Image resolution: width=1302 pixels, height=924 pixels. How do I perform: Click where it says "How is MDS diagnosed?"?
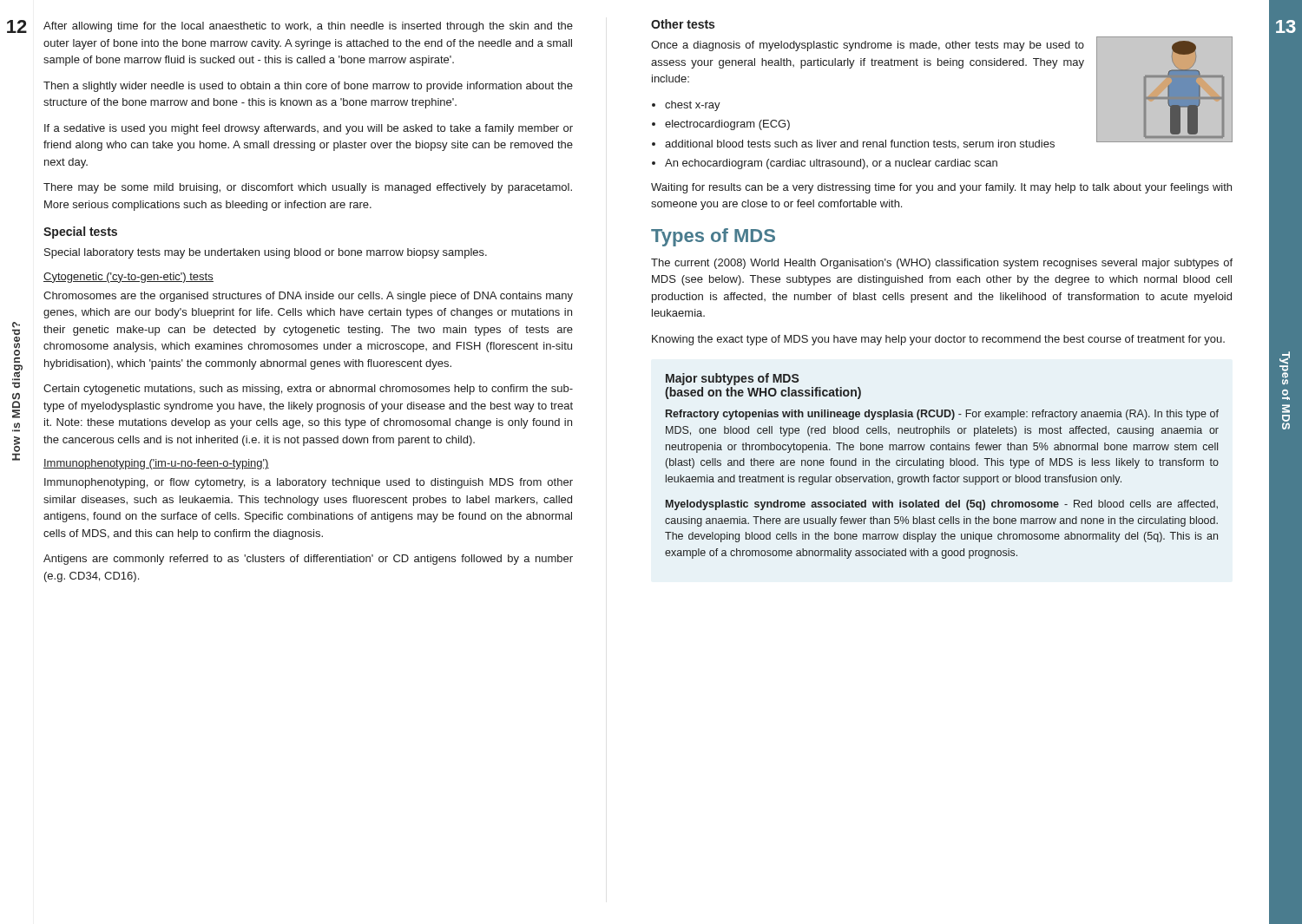click(x=17, y=390)
